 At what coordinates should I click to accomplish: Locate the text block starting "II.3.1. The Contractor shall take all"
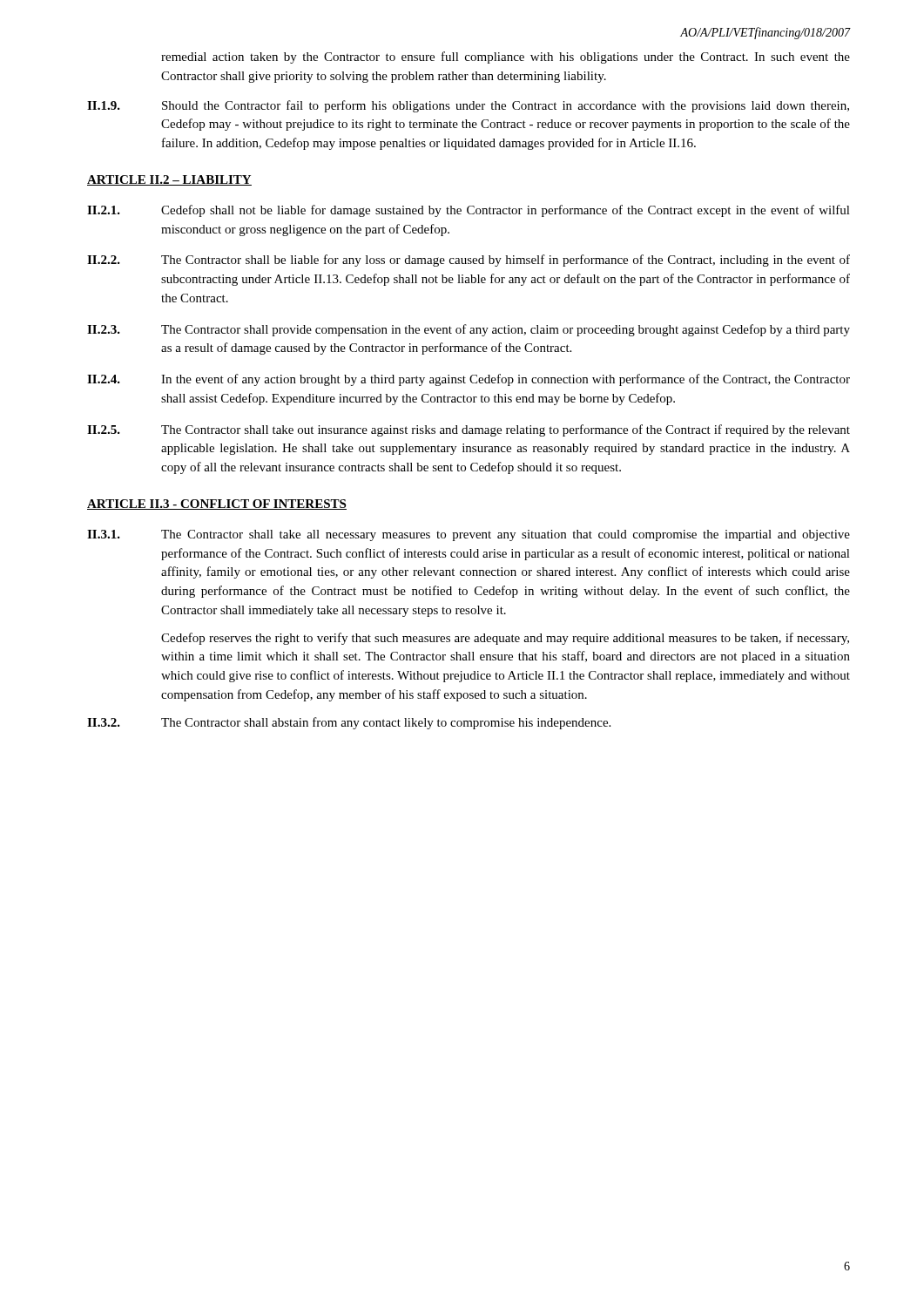(x=469, y=573)
